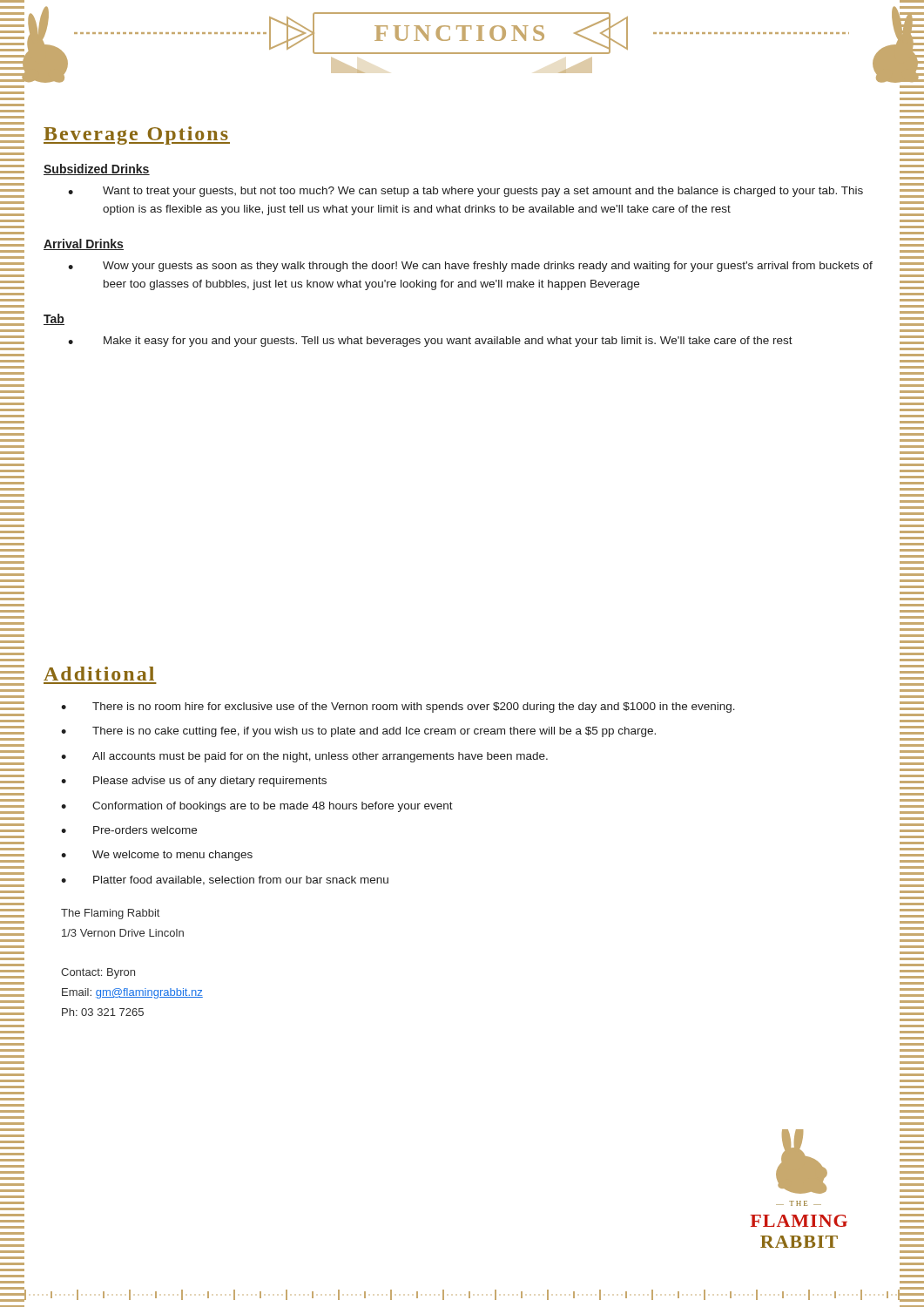This screenshot has width=924, height=1307.
Task: Find the passage starting "• There is no cake cutting"
Action: coord(350,733)
